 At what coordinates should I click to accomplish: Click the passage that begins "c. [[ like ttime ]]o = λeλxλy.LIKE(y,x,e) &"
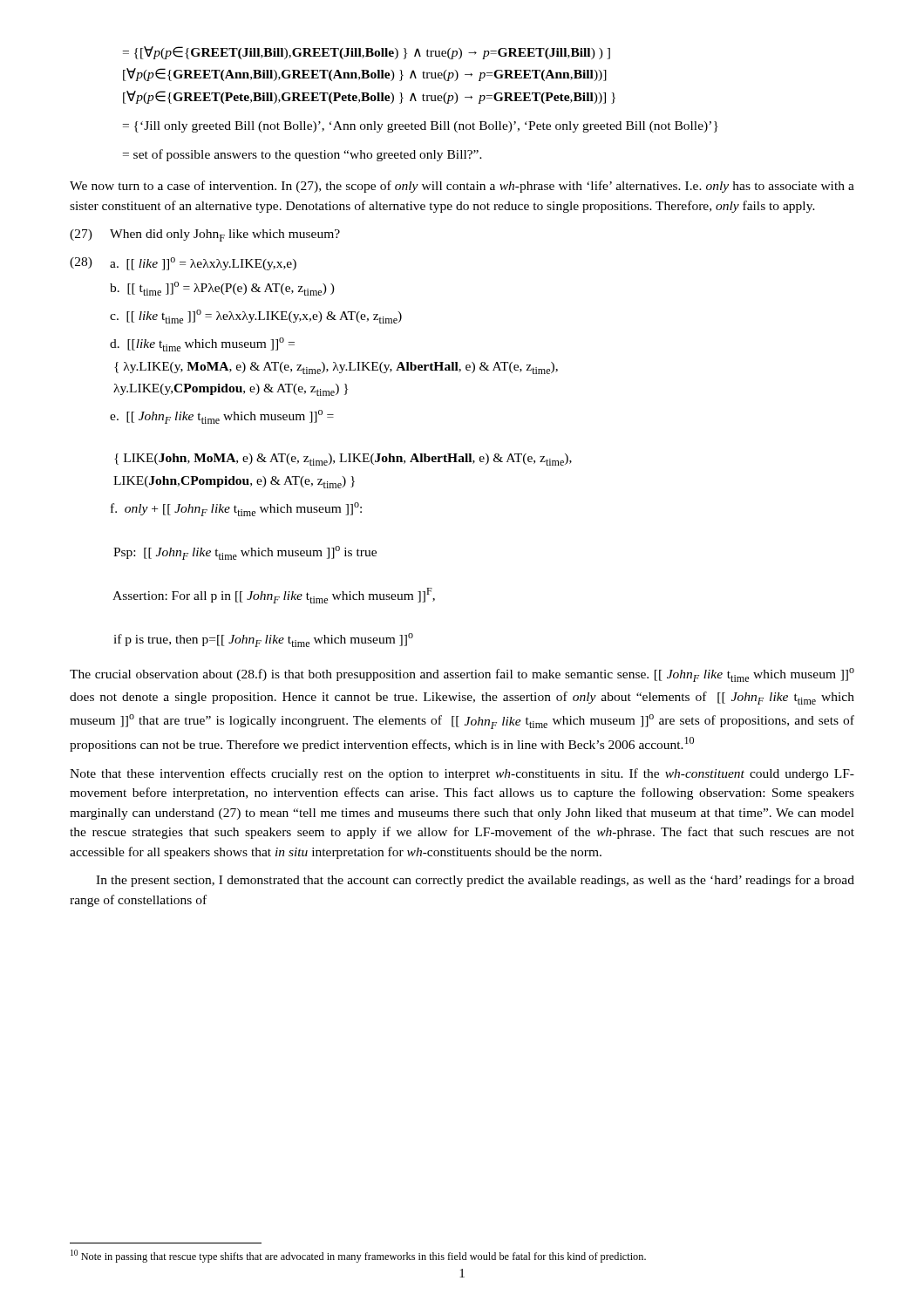[x=256, y=316]
